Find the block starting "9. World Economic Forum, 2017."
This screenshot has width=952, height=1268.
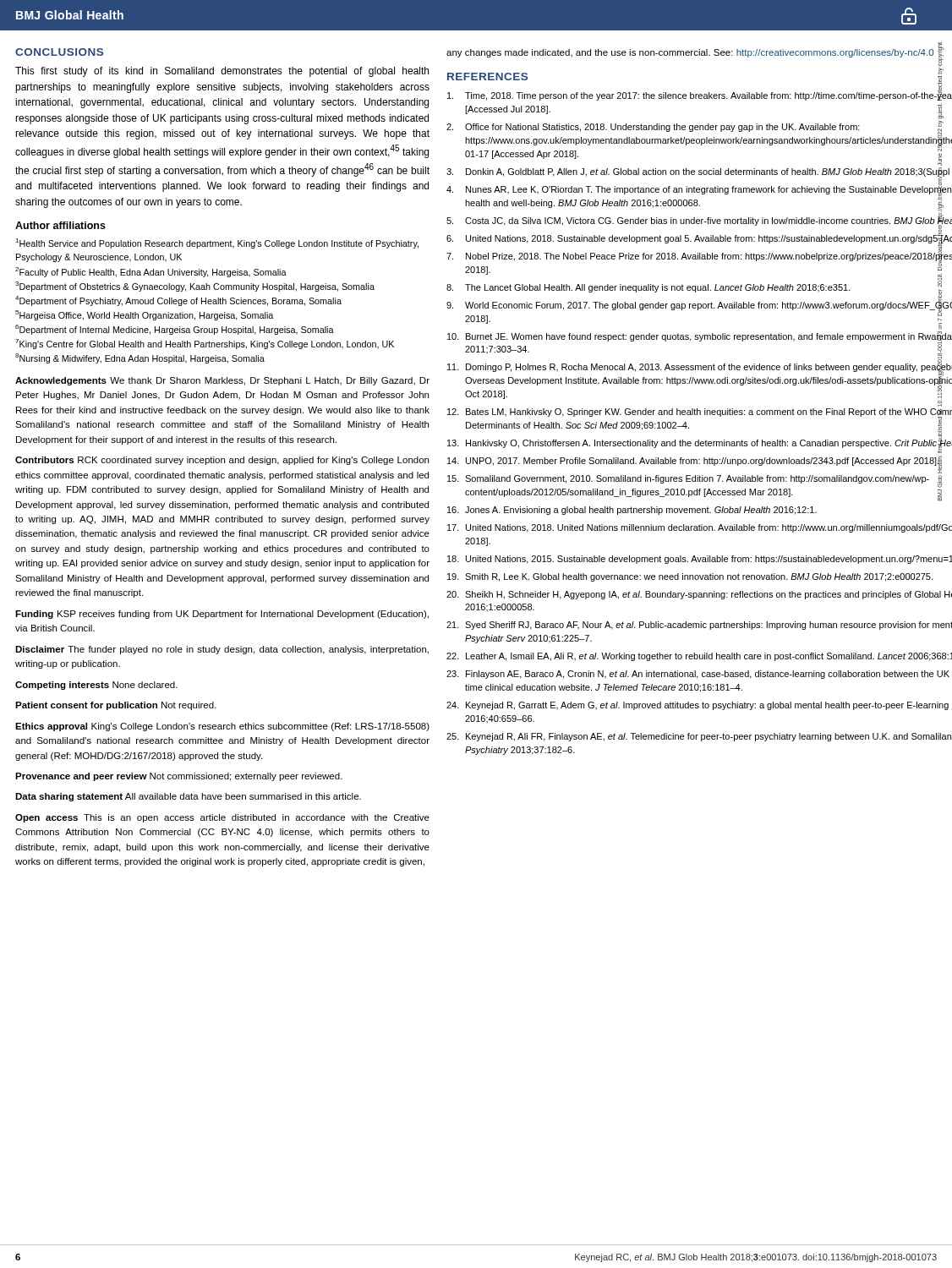tap(699, 312)
